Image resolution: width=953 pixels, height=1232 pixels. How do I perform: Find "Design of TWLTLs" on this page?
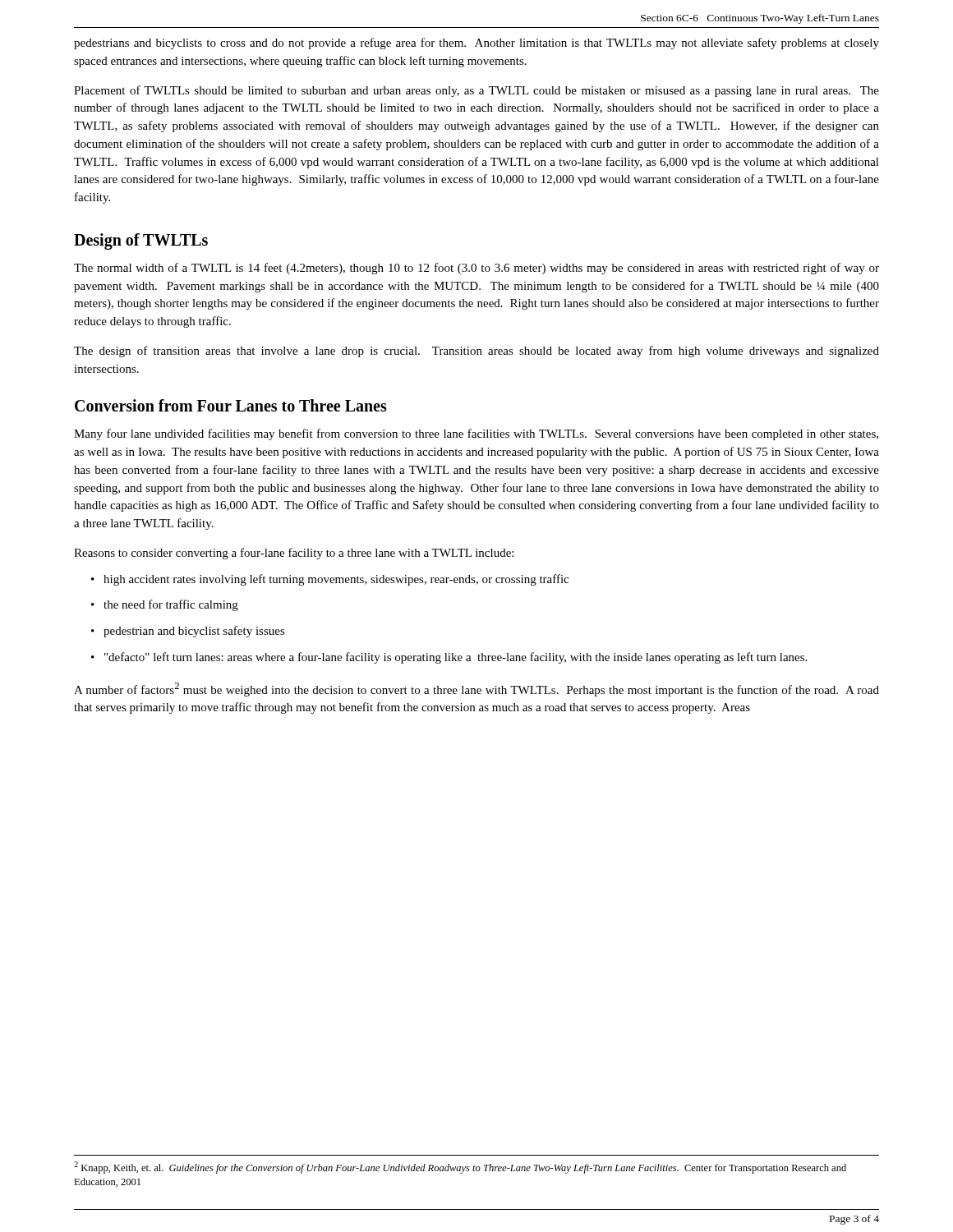[141, 240]
